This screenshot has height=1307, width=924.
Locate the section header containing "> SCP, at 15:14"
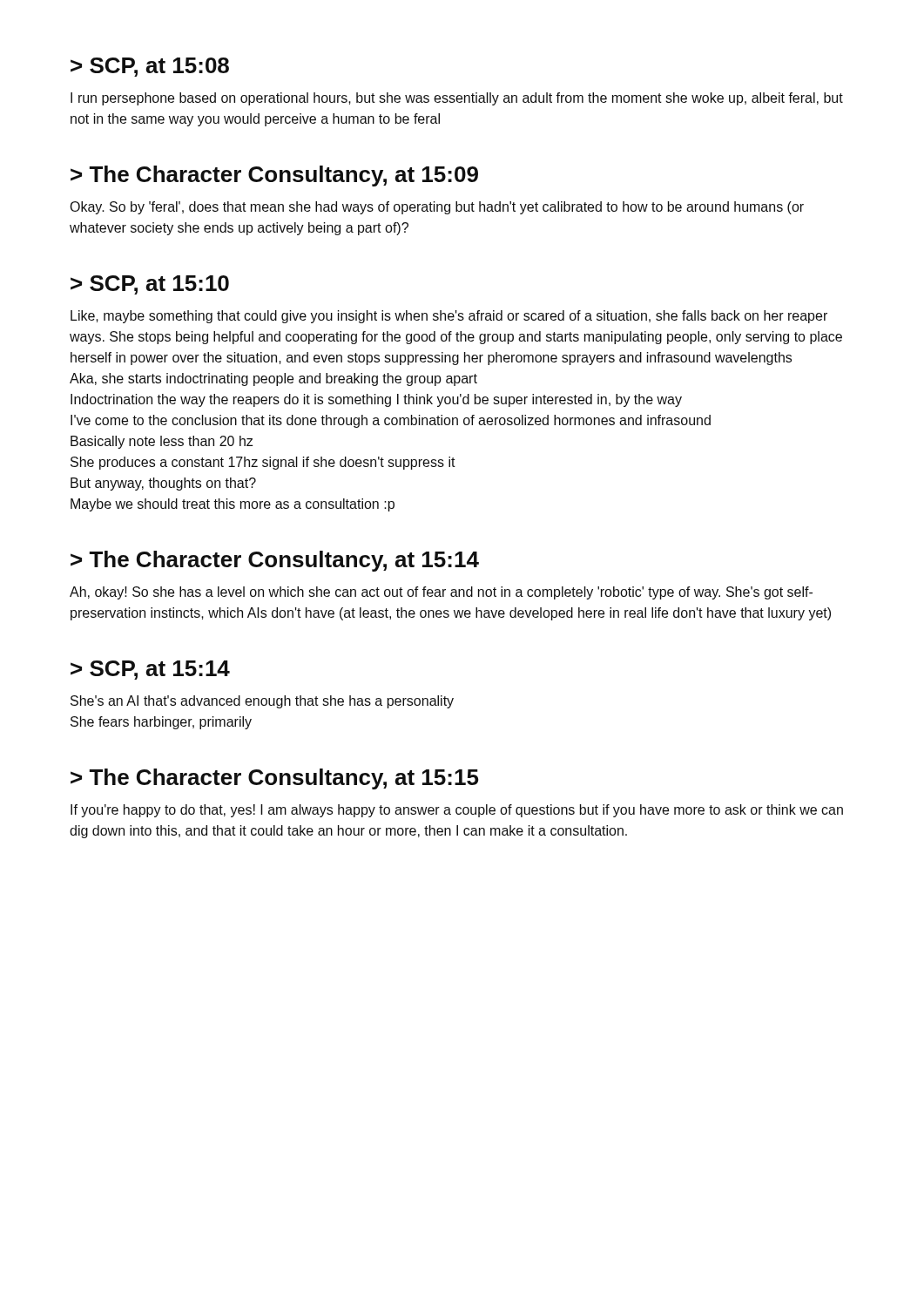click(150, 668)
